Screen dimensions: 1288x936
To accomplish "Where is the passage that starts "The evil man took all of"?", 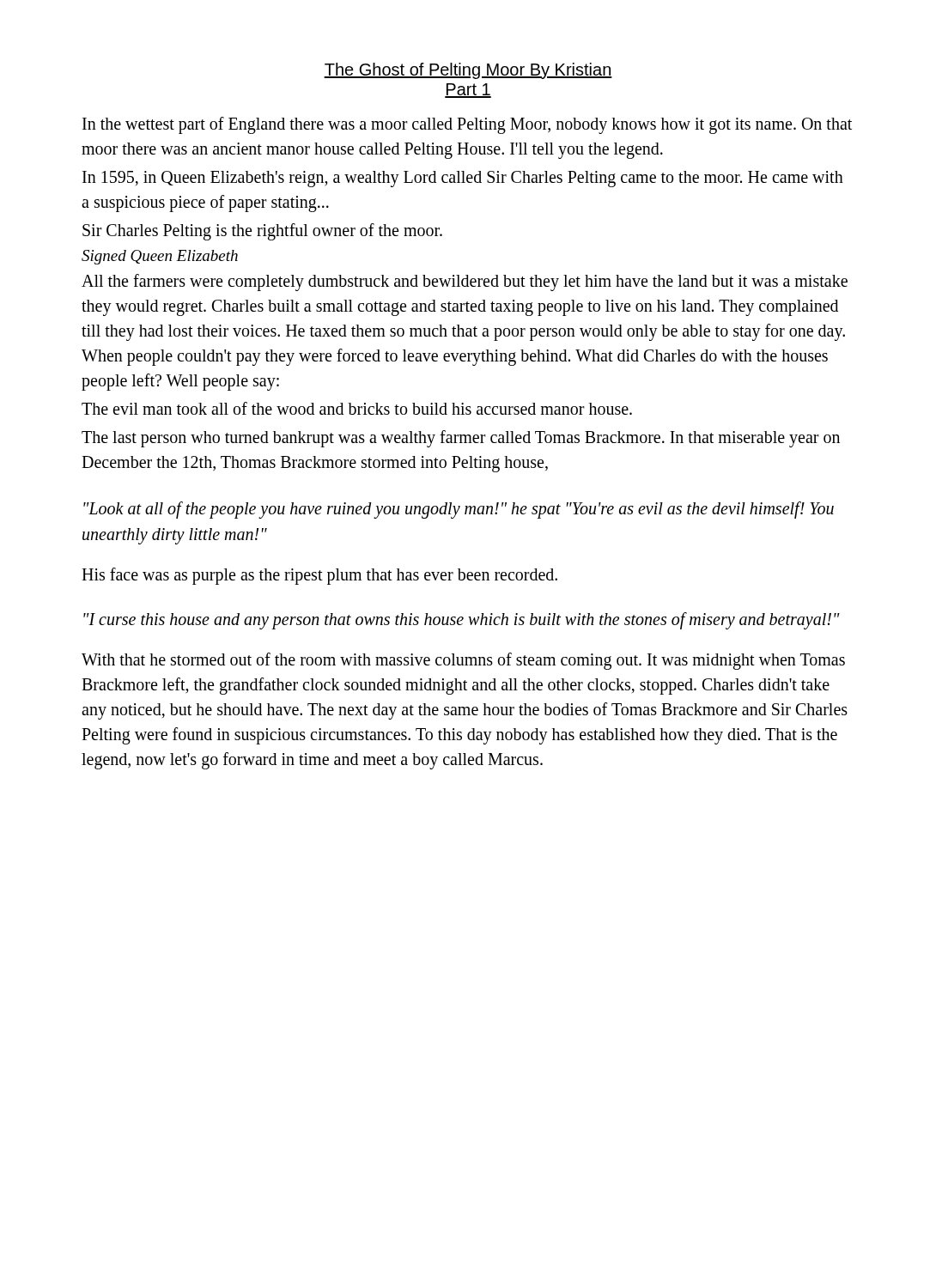I will pos(357,409).
